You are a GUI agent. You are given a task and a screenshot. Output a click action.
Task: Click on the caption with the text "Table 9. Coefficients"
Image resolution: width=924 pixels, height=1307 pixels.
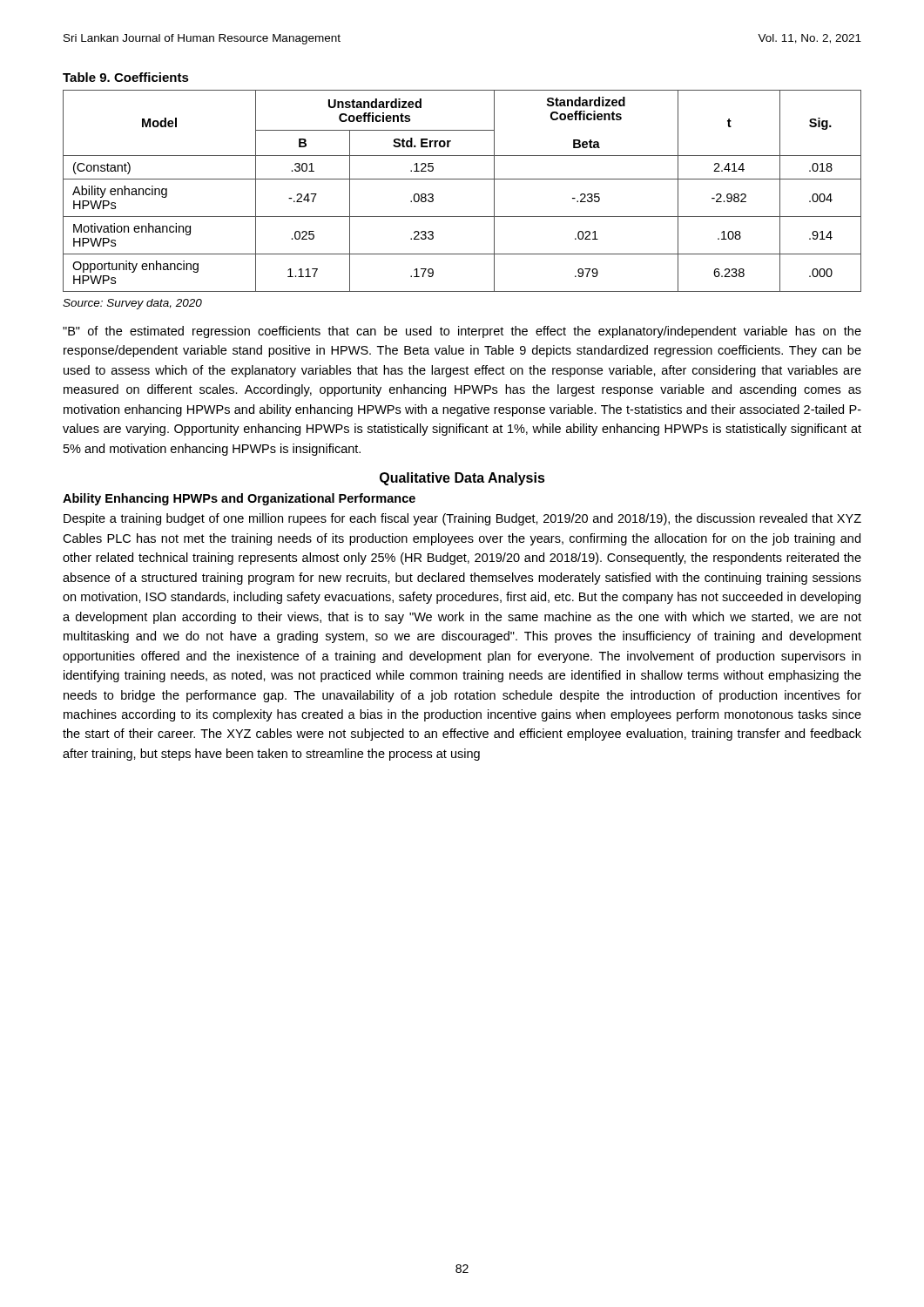tap(126, 77)
